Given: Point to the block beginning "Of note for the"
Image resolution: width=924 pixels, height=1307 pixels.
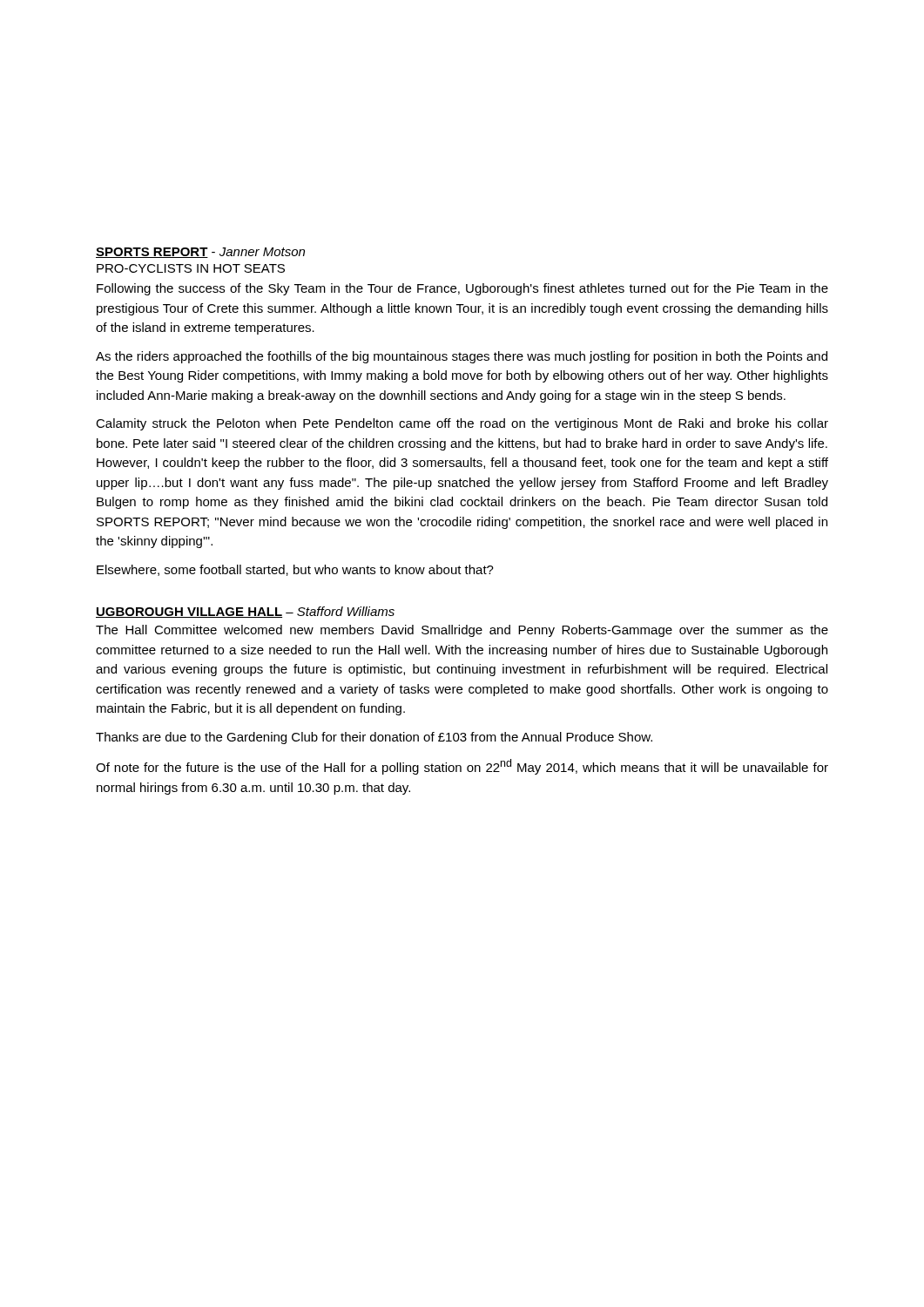Looking at the screenshot, I should tap(462, 776).
